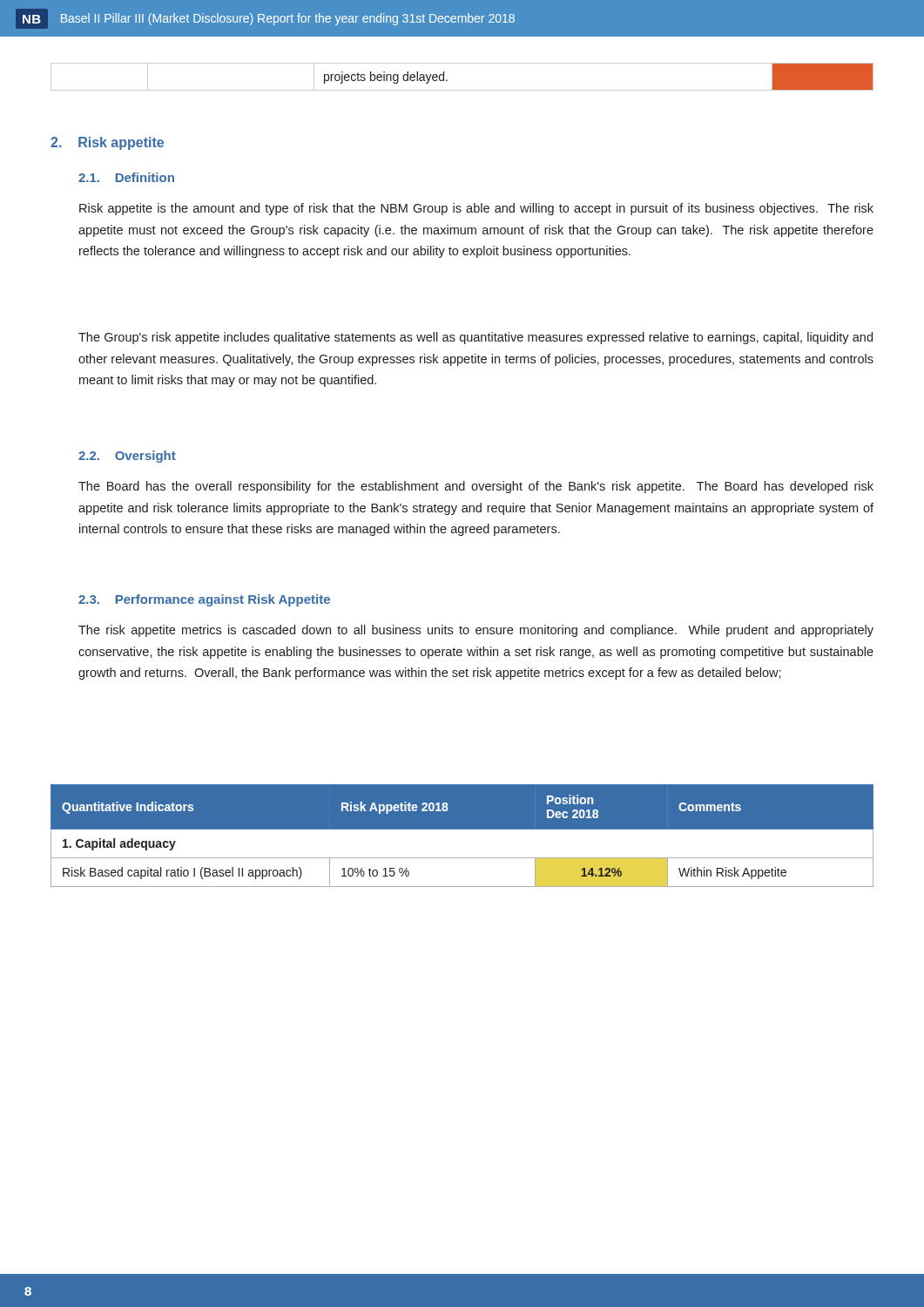Click on the section header with the text "2. Risk appetite"
Screen dimensions: 1307x924
pos(107,142)
